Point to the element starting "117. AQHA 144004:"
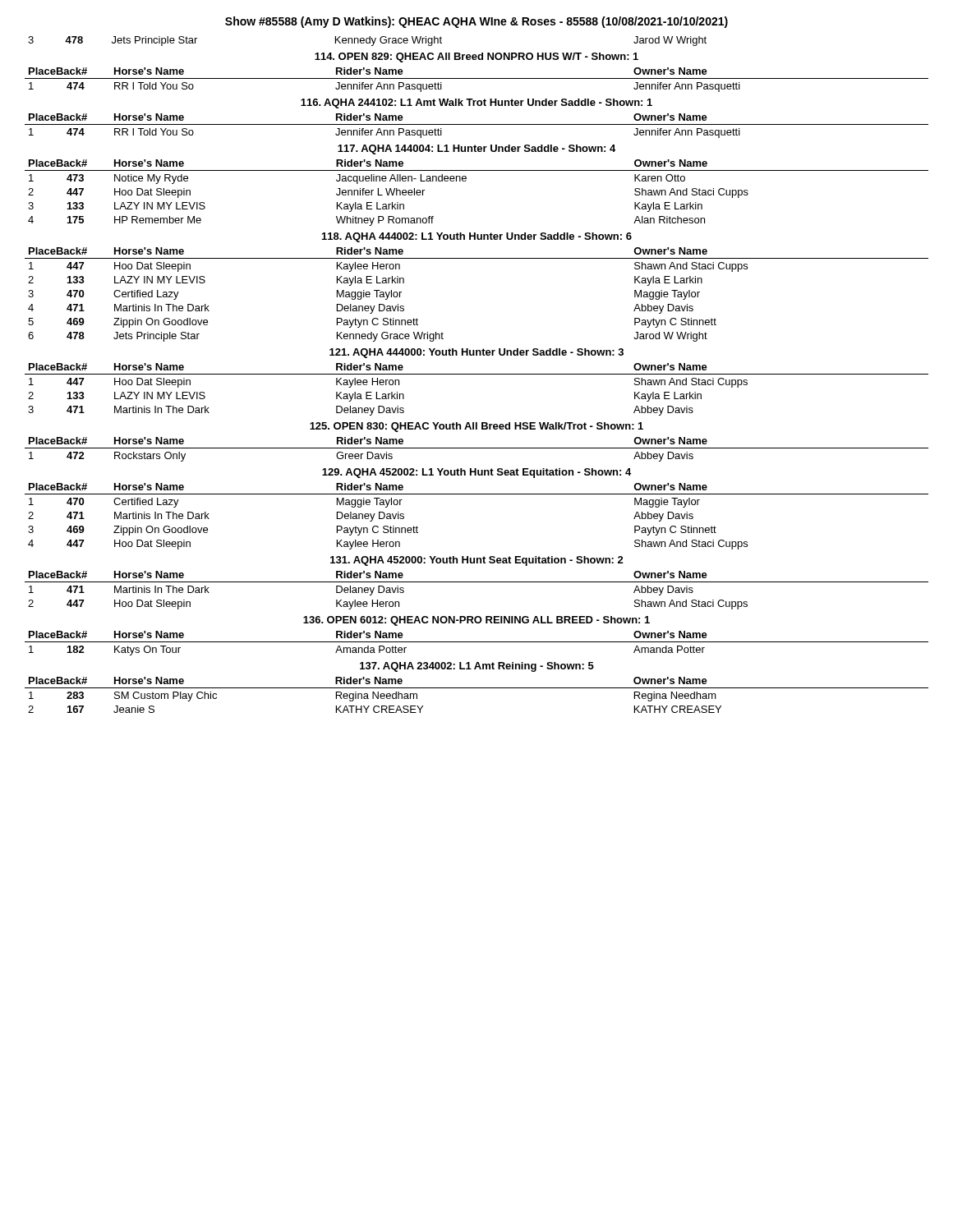The width and height of the screenshot is (953, 1232). pyautogui.click(x=476, y=148)
